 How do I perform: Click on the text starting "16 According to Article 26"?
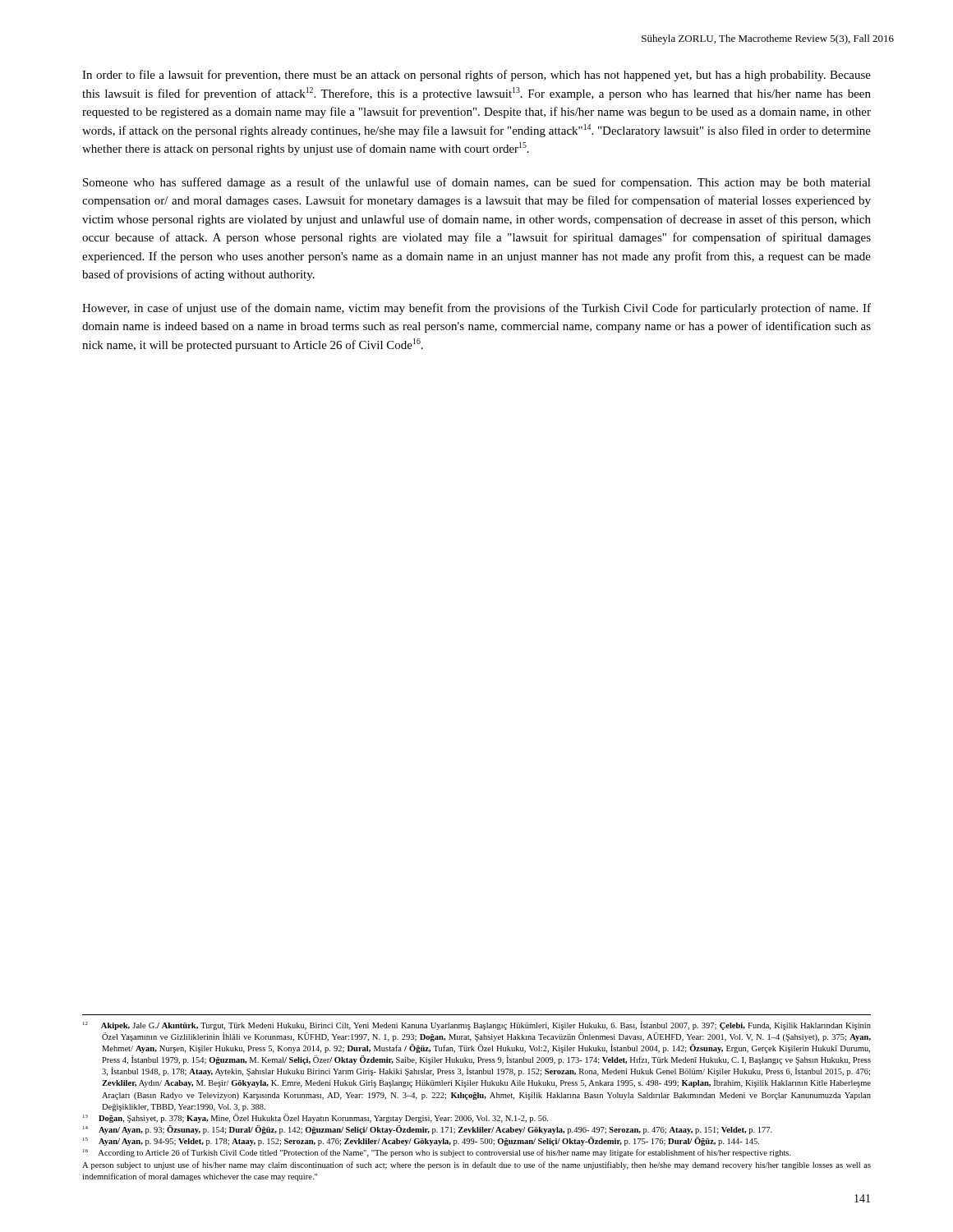[476, 1165]
